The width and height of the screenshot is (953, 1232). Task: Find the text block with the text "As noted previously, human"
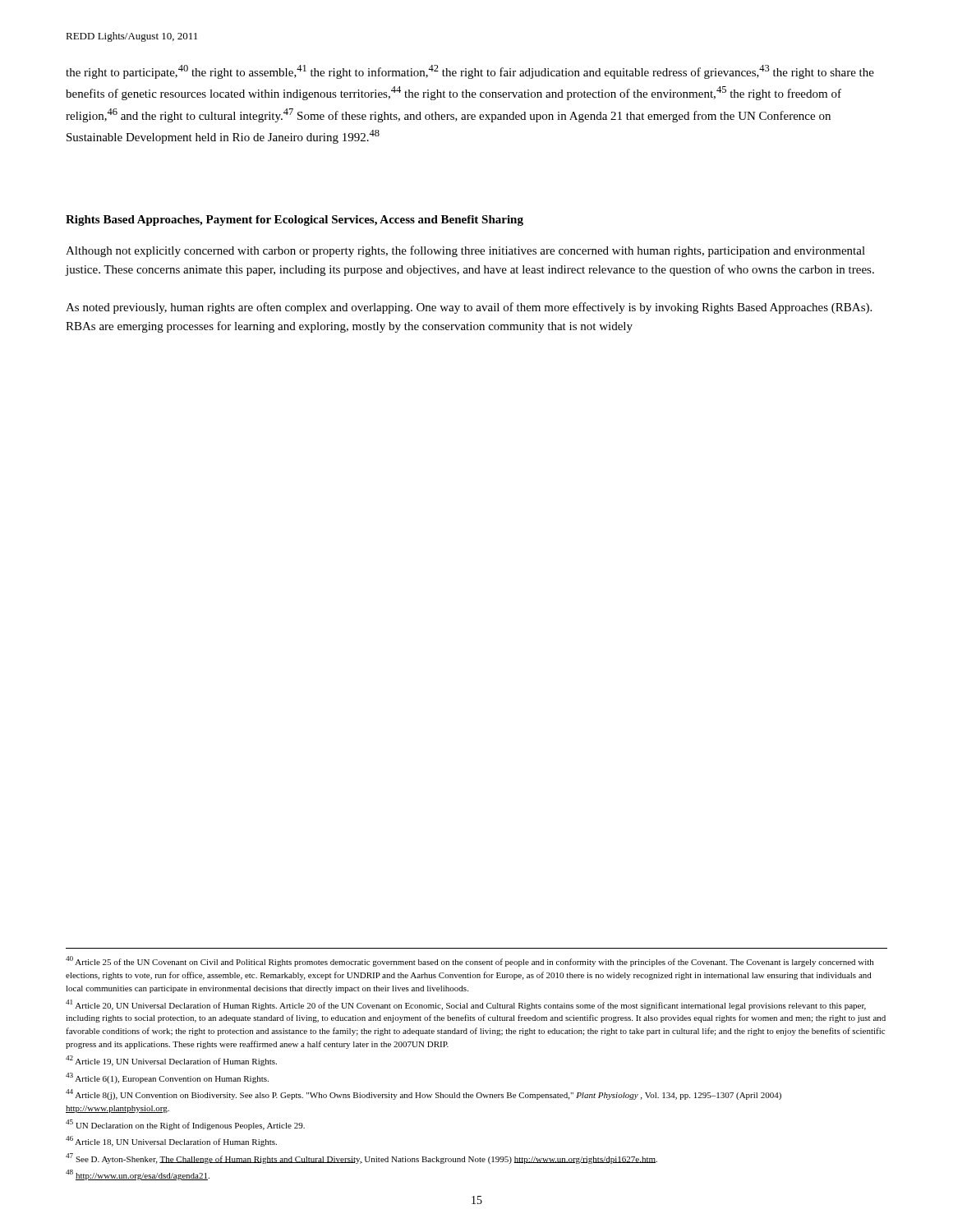[x=469, y=316]
